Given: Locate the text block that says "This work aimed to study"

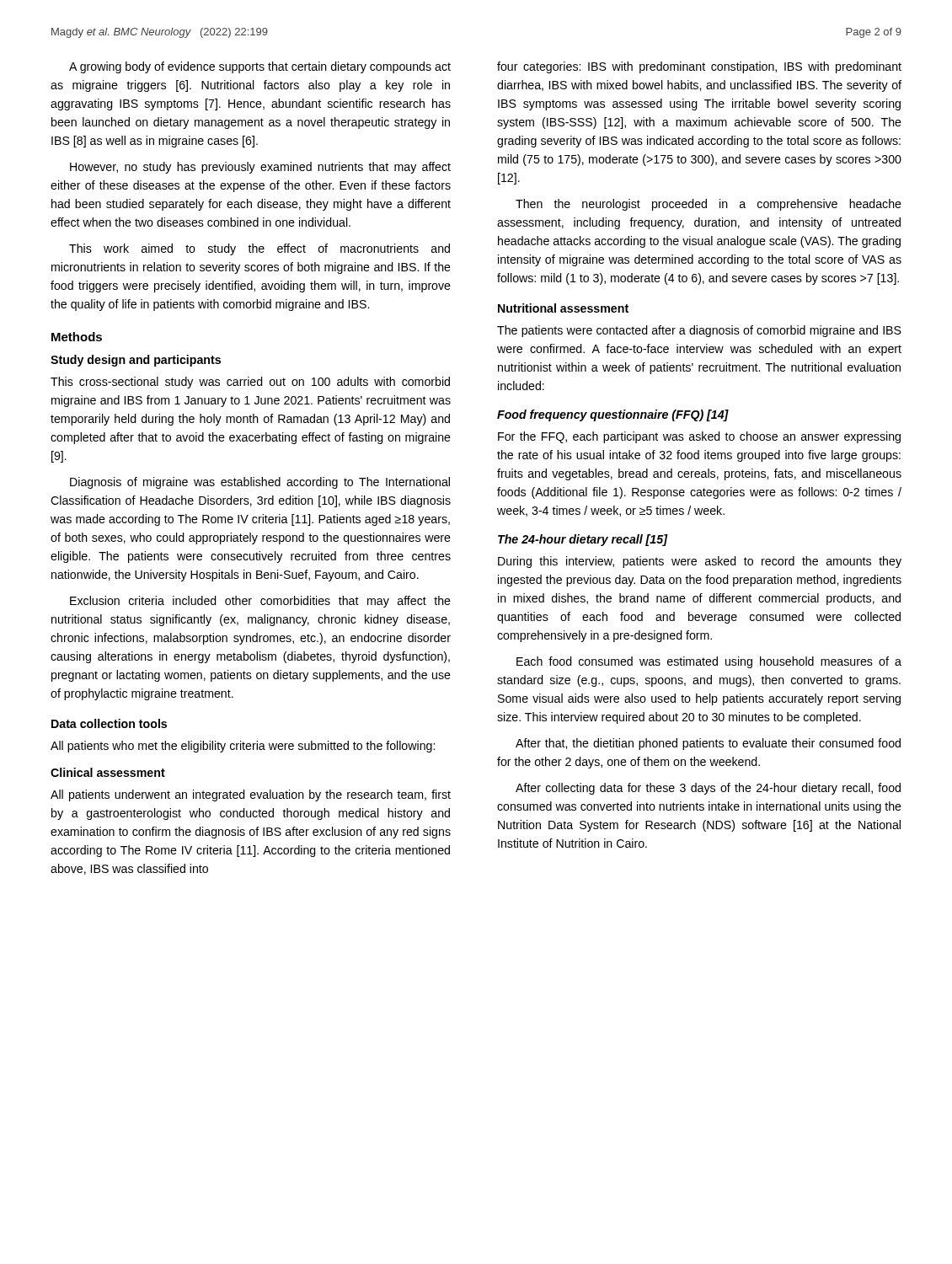Looking at the screenshot, I should pos(251,276).
